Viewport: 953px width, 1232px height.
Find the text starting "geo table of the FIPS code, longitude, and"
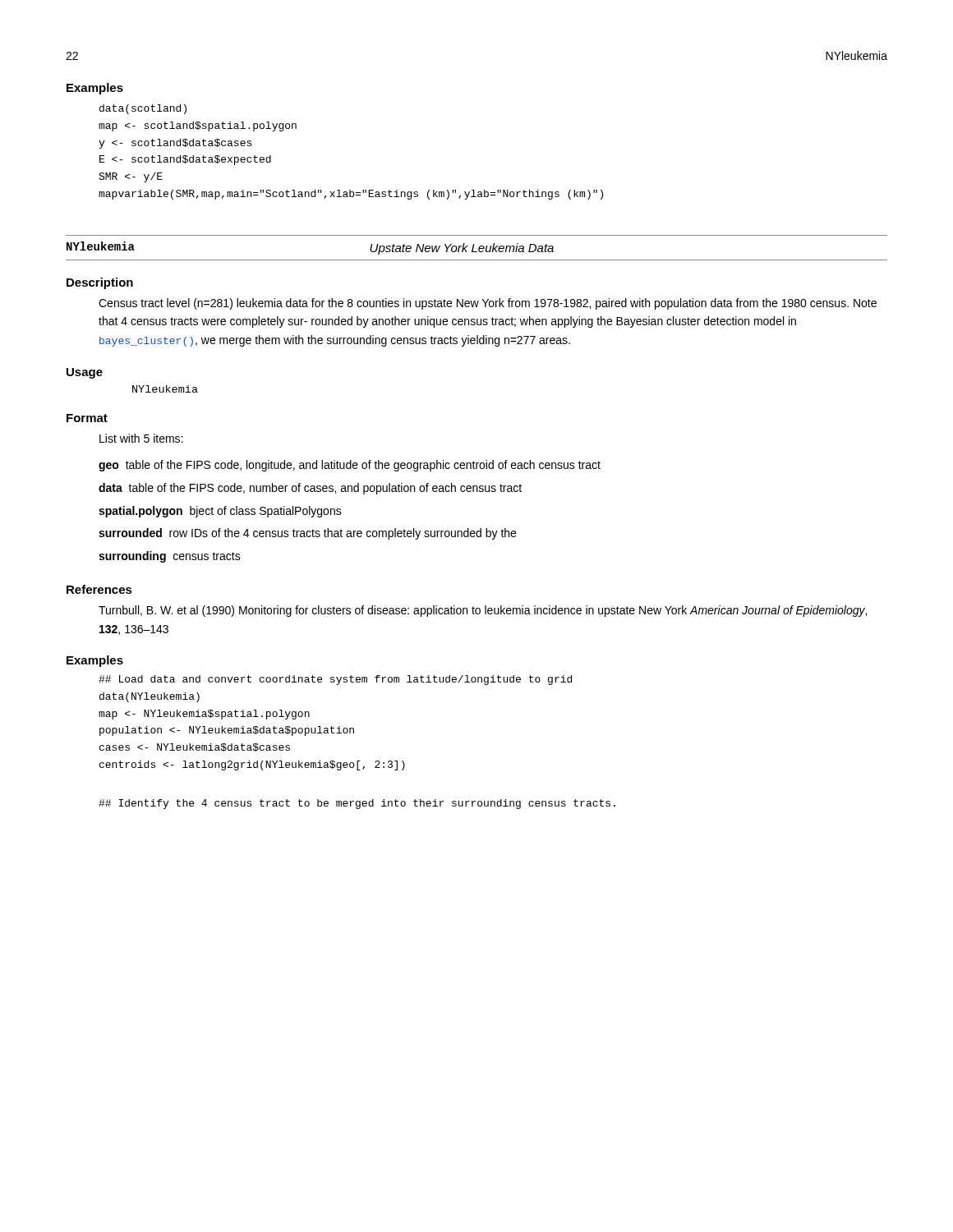[350, 465]
